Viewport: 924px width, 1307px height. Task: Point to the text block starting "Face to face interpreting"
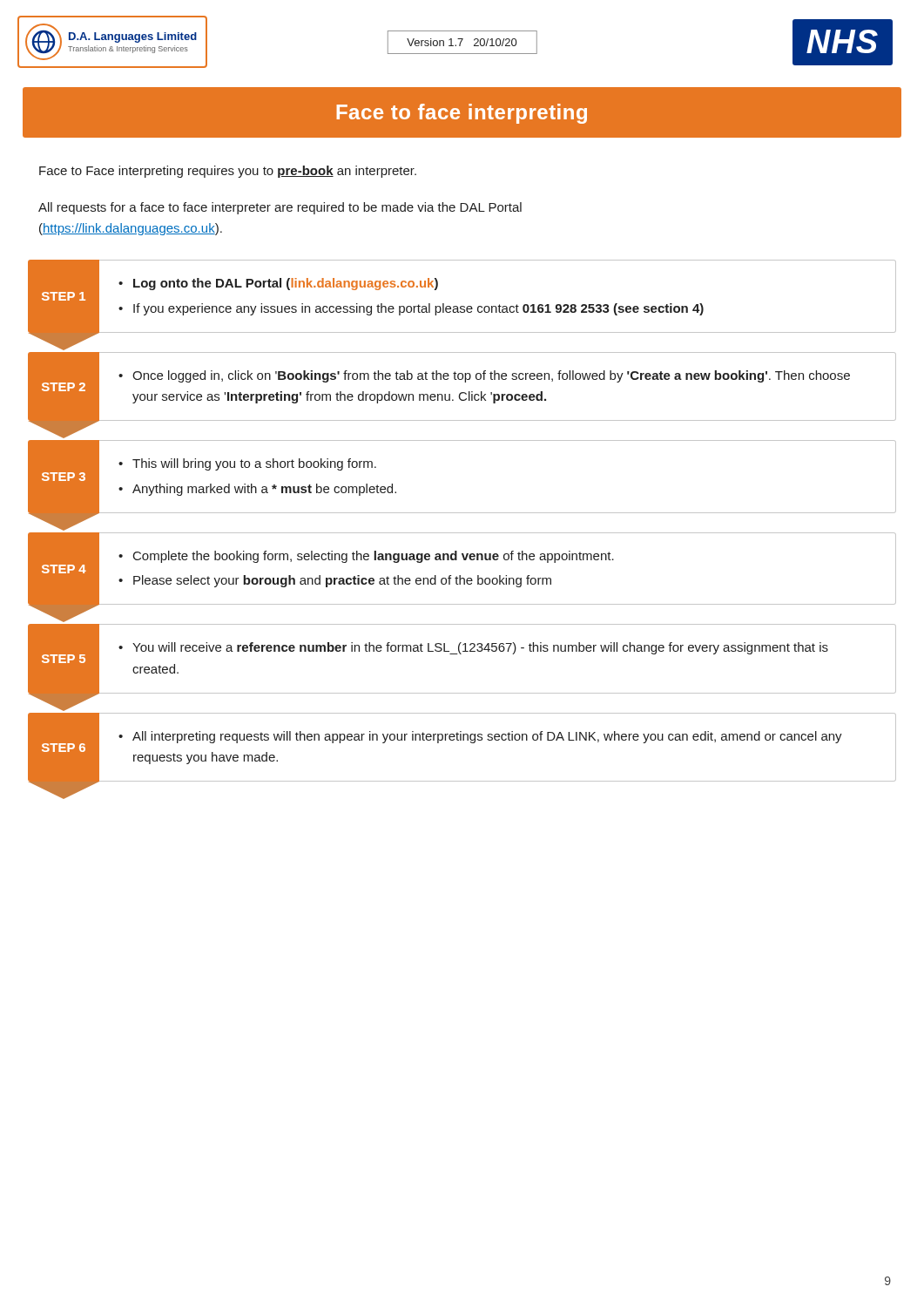[x=462, y=112]
